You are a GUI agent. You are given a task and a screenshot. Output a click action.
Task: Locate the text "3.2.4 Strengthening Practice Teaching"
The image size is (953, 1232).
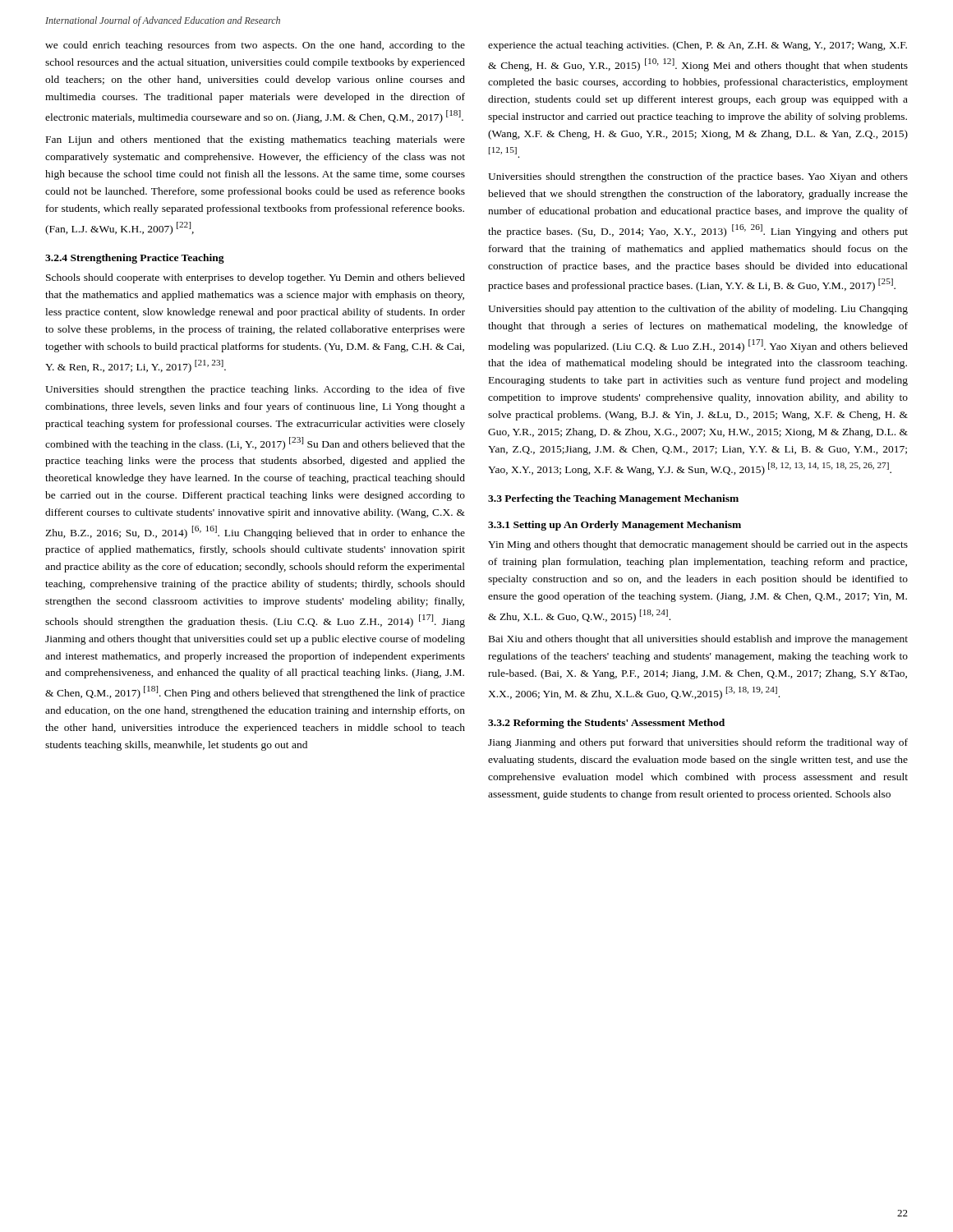pyautogui.click(x=135, y=258)
